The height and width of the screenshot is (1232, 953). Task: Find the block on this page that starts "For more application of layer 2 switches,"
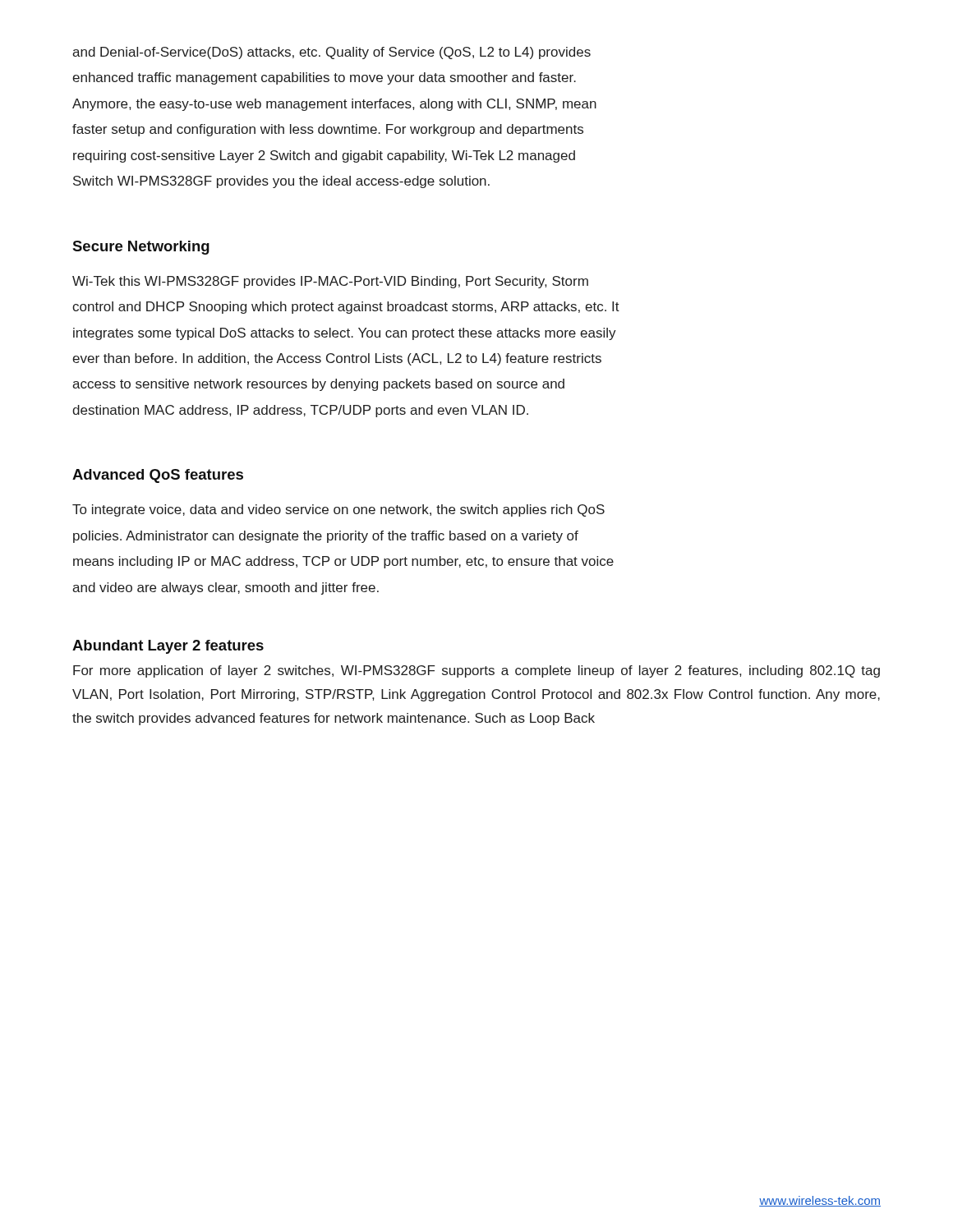(x=476, y=694)
